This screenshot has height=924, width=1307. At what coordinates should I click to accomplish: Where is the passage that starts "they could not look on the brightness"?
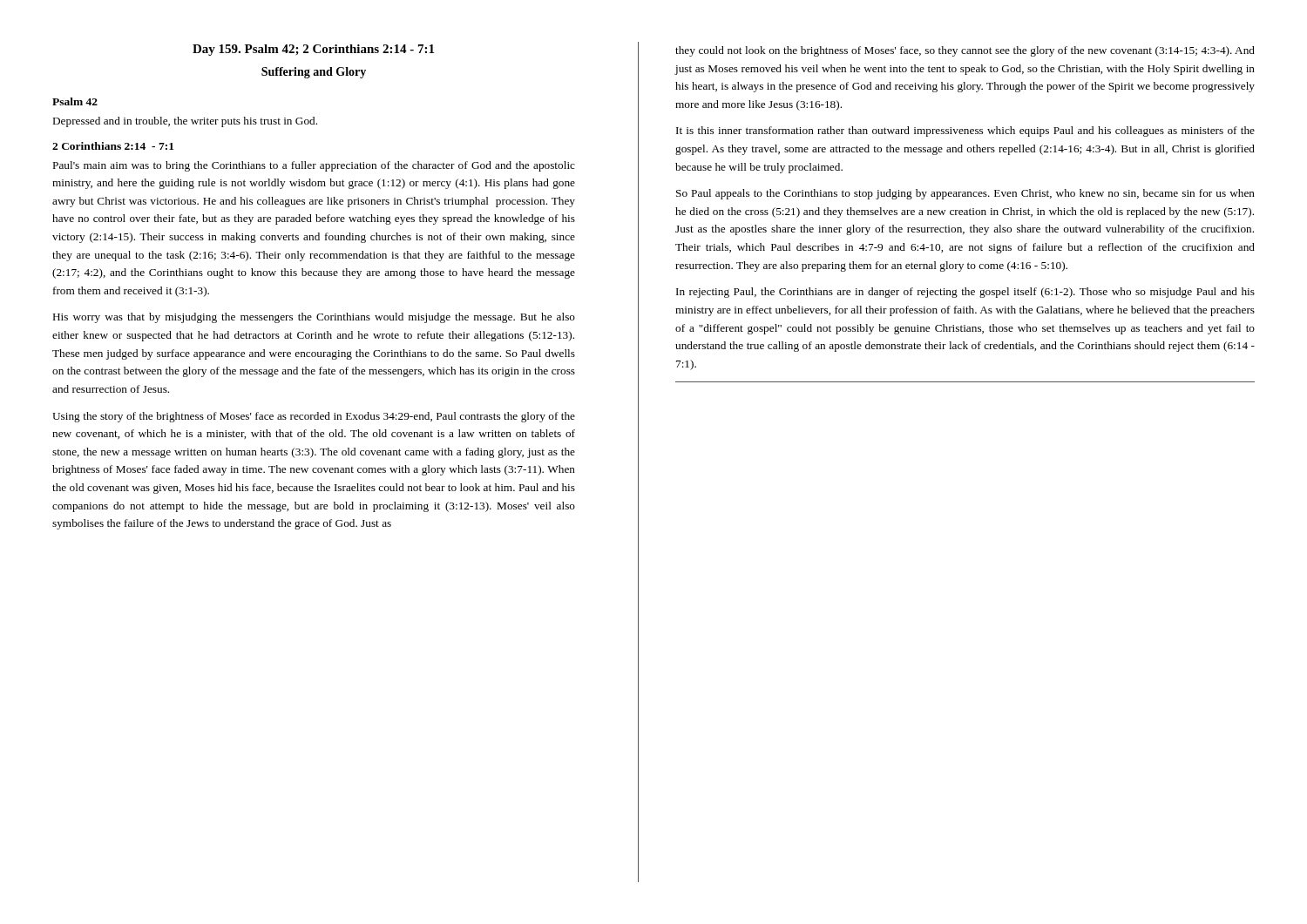(x=965, y=77)
